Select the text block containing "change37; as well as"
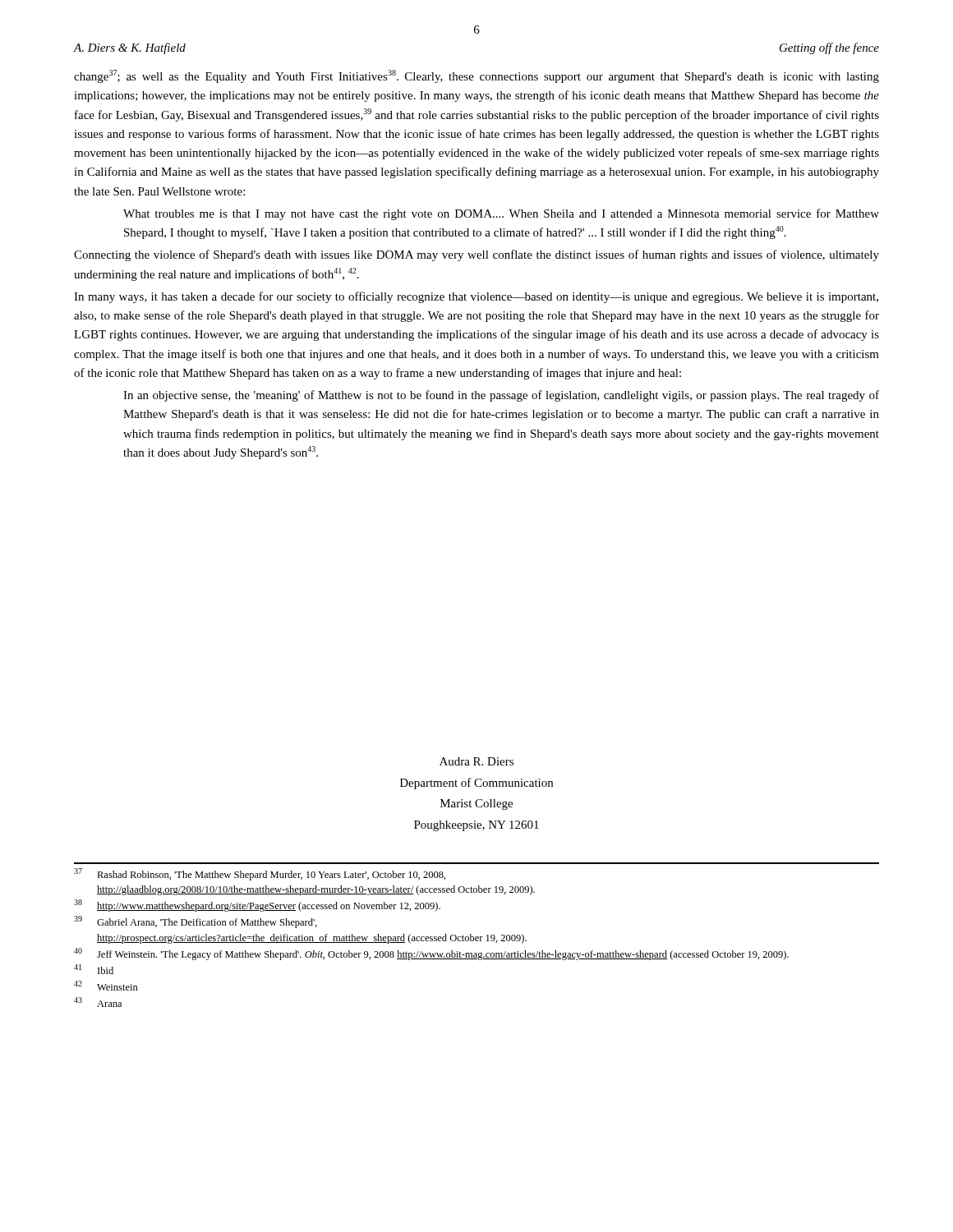 [x=476, y=134]
